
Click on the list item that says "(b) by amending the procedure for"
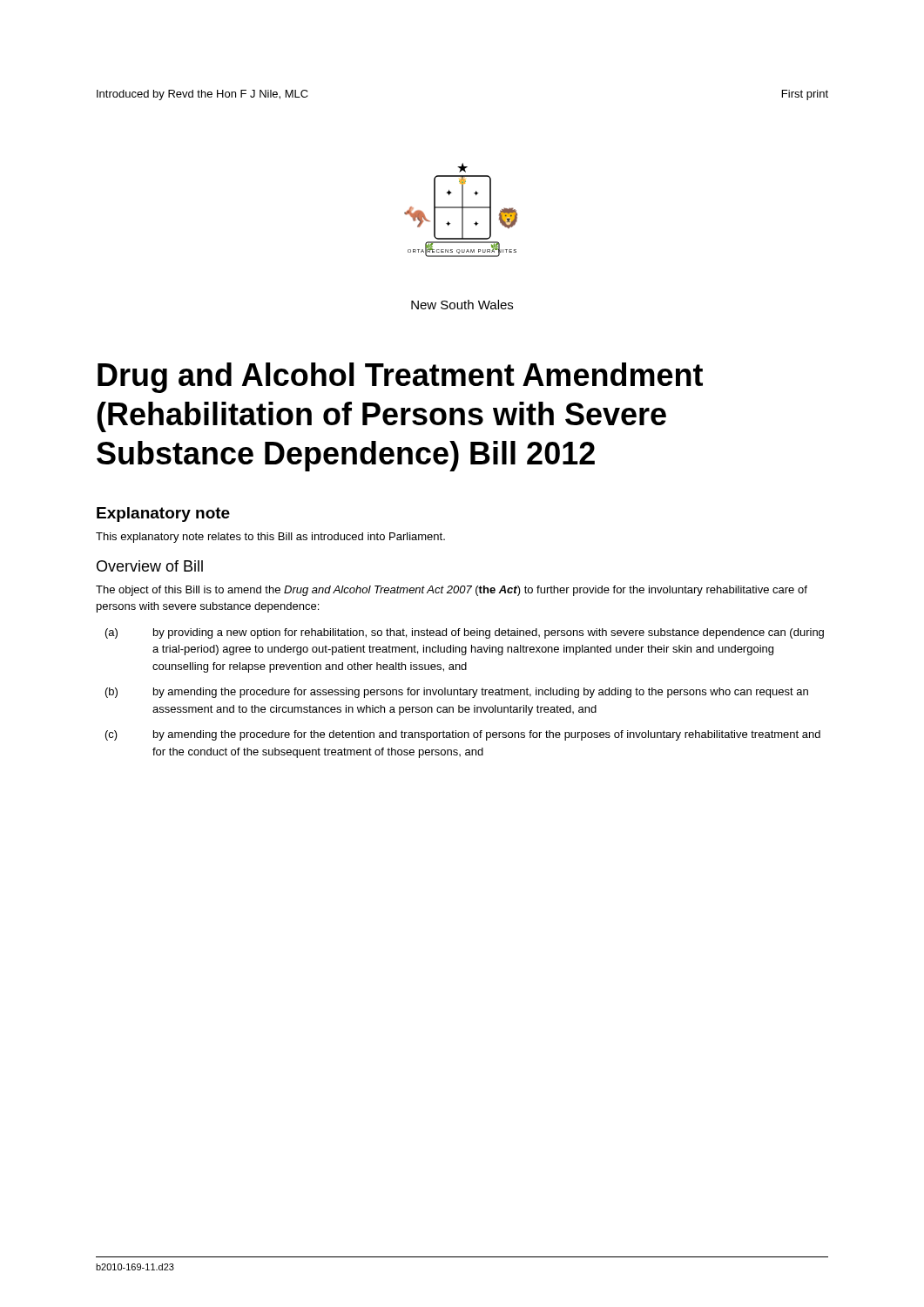coord(462,700)
